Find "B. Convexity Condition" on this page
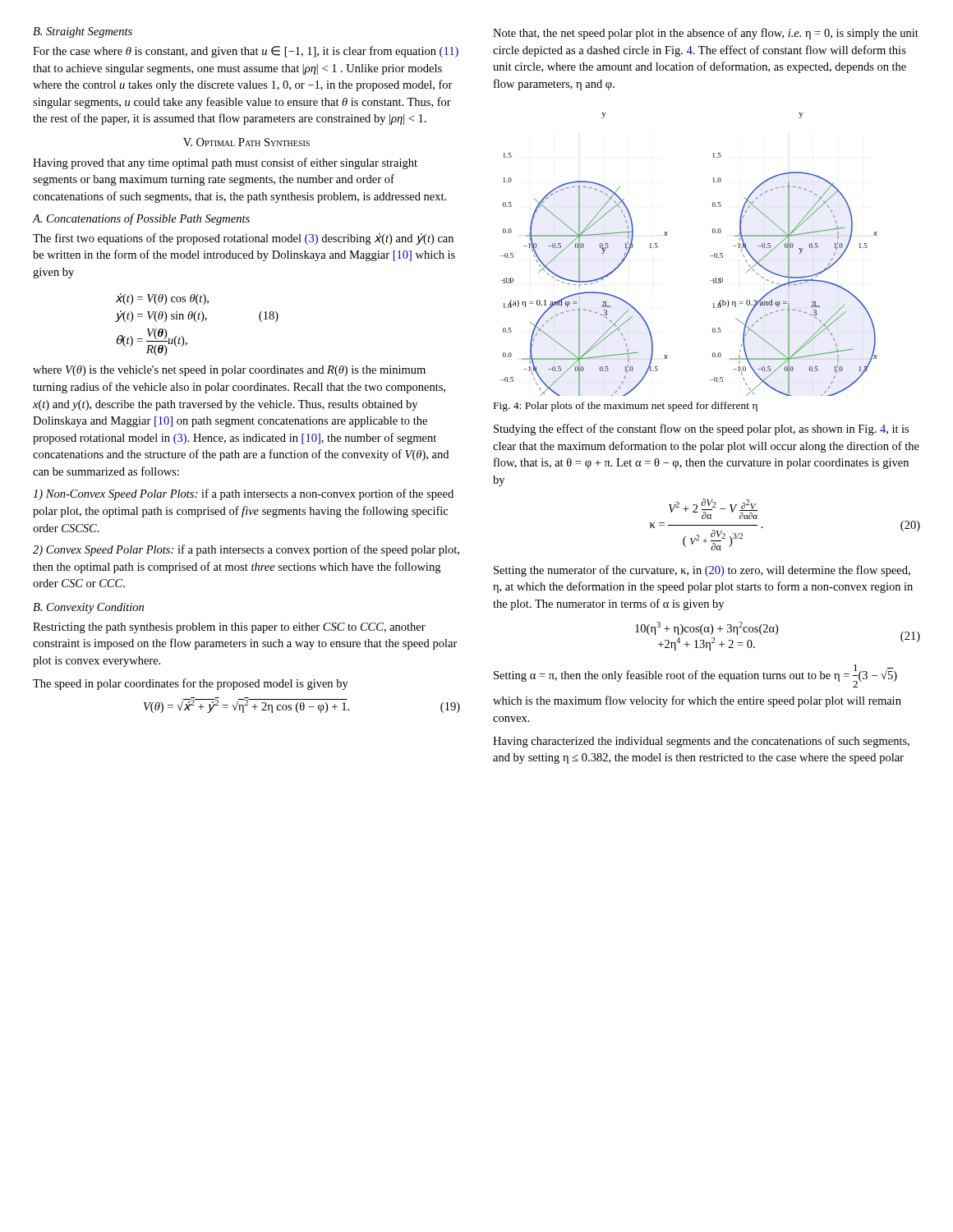The height and width of the screenshot is (1232, 953). tap(89, 607)
